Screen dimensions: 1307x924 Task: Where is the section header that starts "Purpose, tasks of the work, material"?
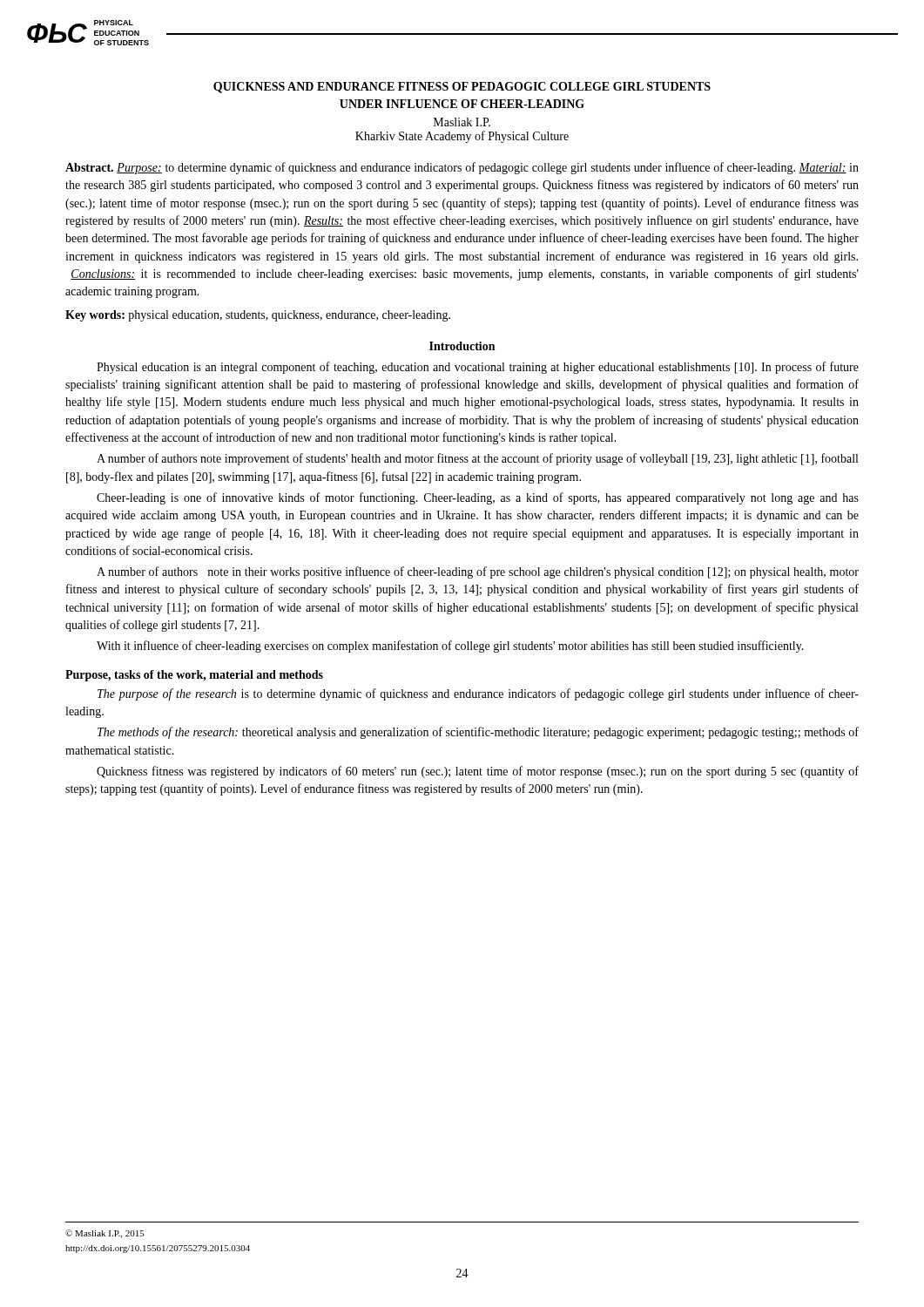point(194,675)
